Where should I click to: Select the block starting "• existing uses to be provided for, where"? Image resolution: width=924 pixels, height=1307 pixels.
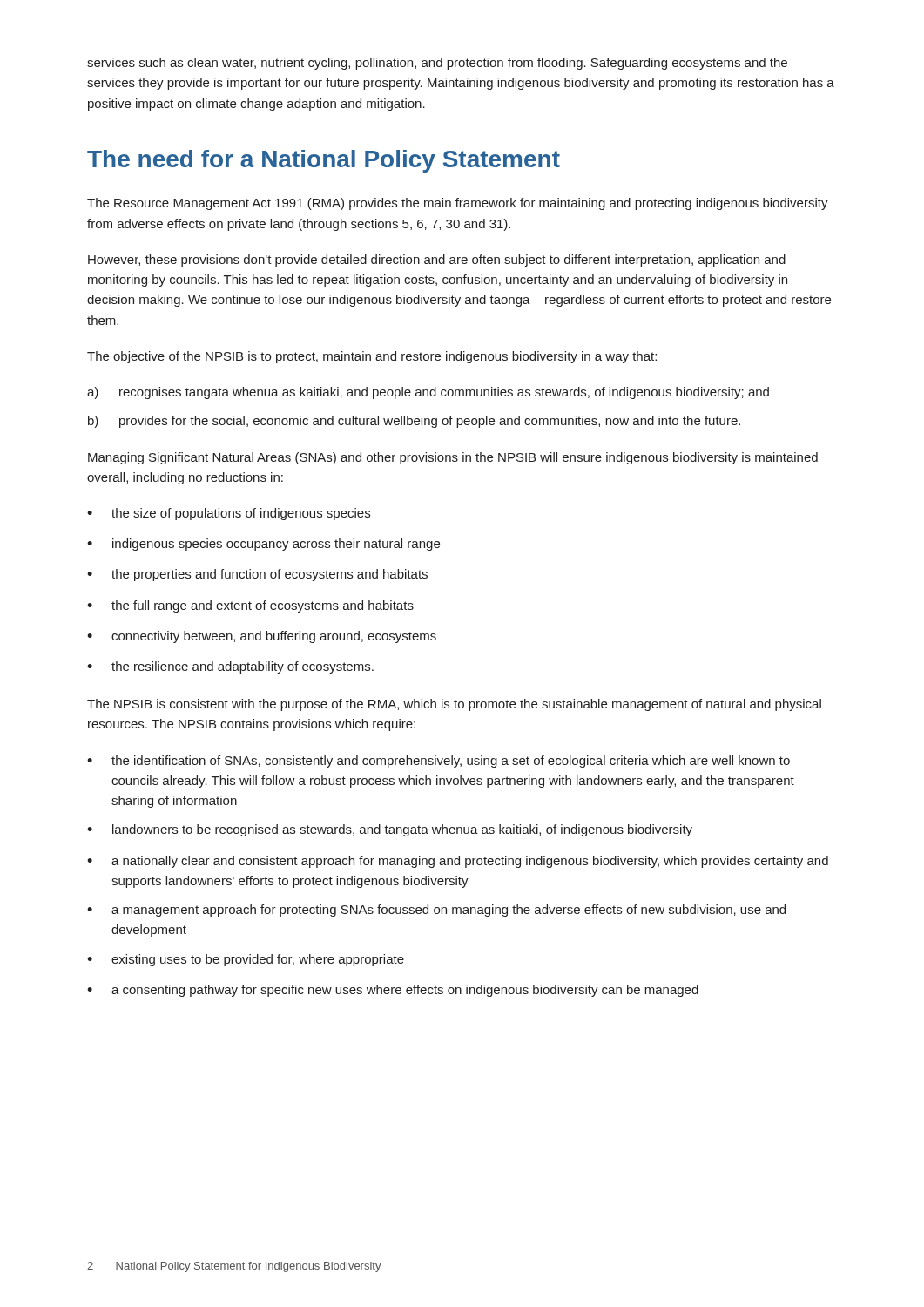(246, 960)
